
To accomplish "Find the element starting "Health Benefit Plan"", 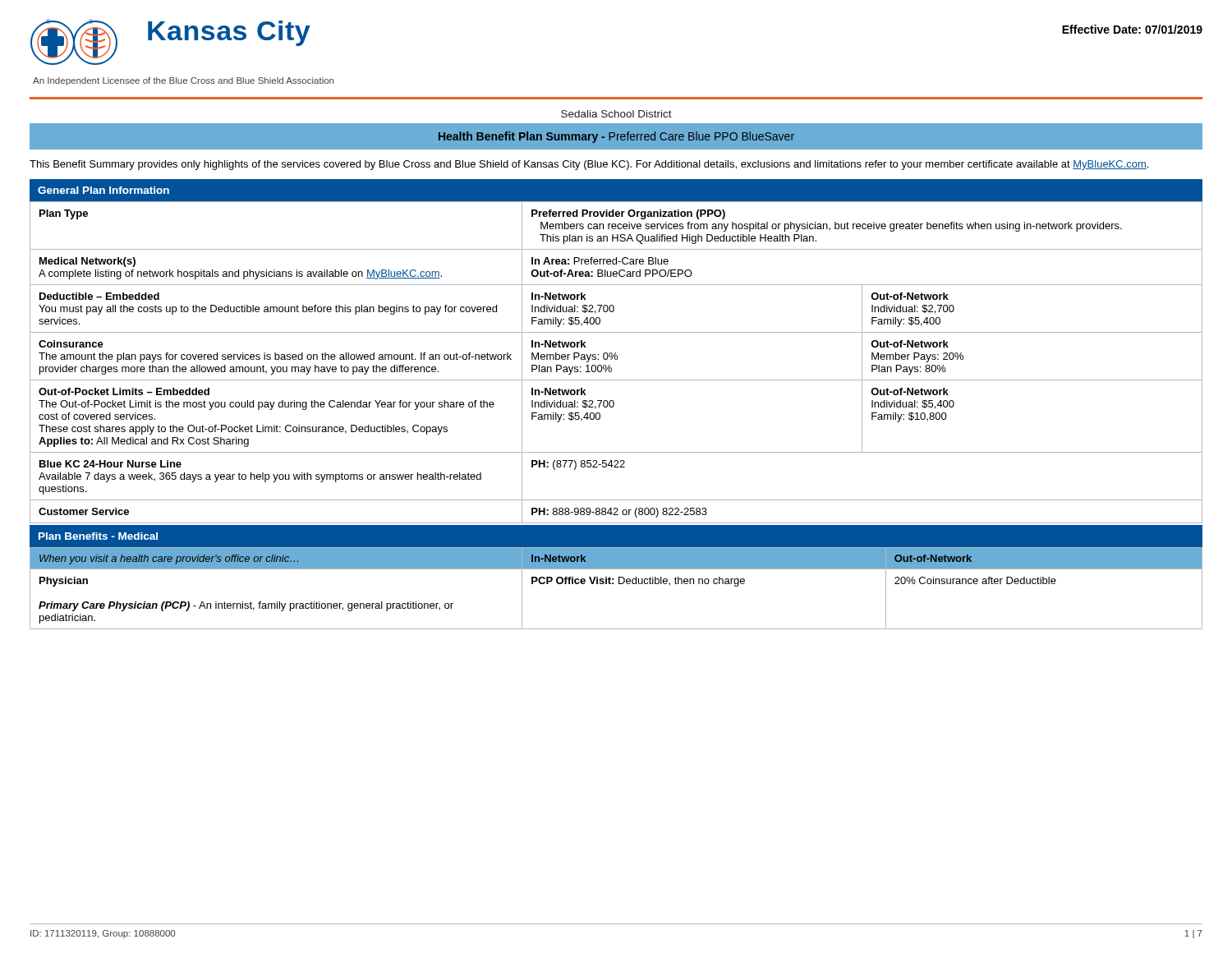I will point(616,136).
